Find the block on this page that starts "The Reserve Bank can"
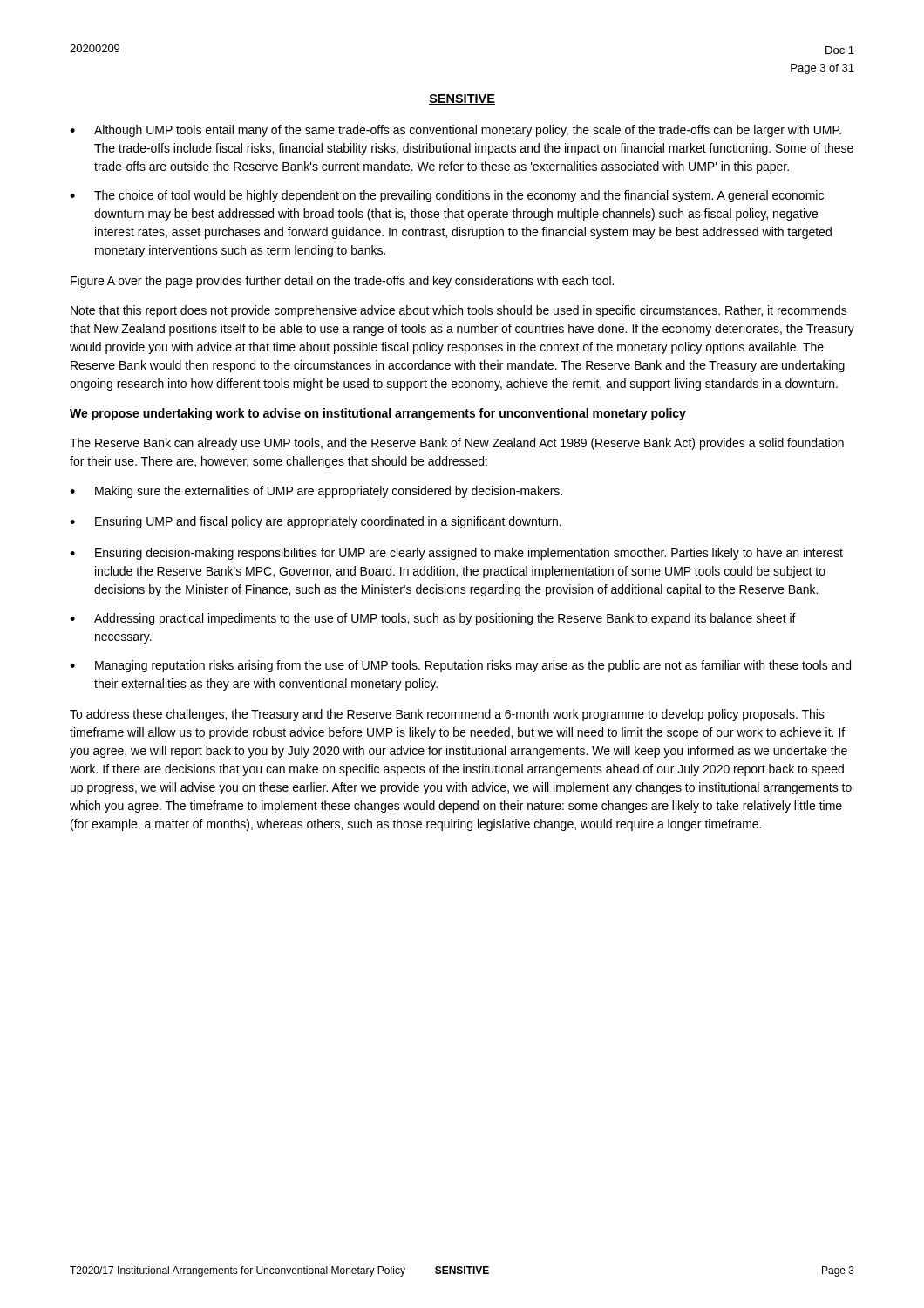Image resolution: width=924 pixels, height=1308 pixels. click(457, 452)
